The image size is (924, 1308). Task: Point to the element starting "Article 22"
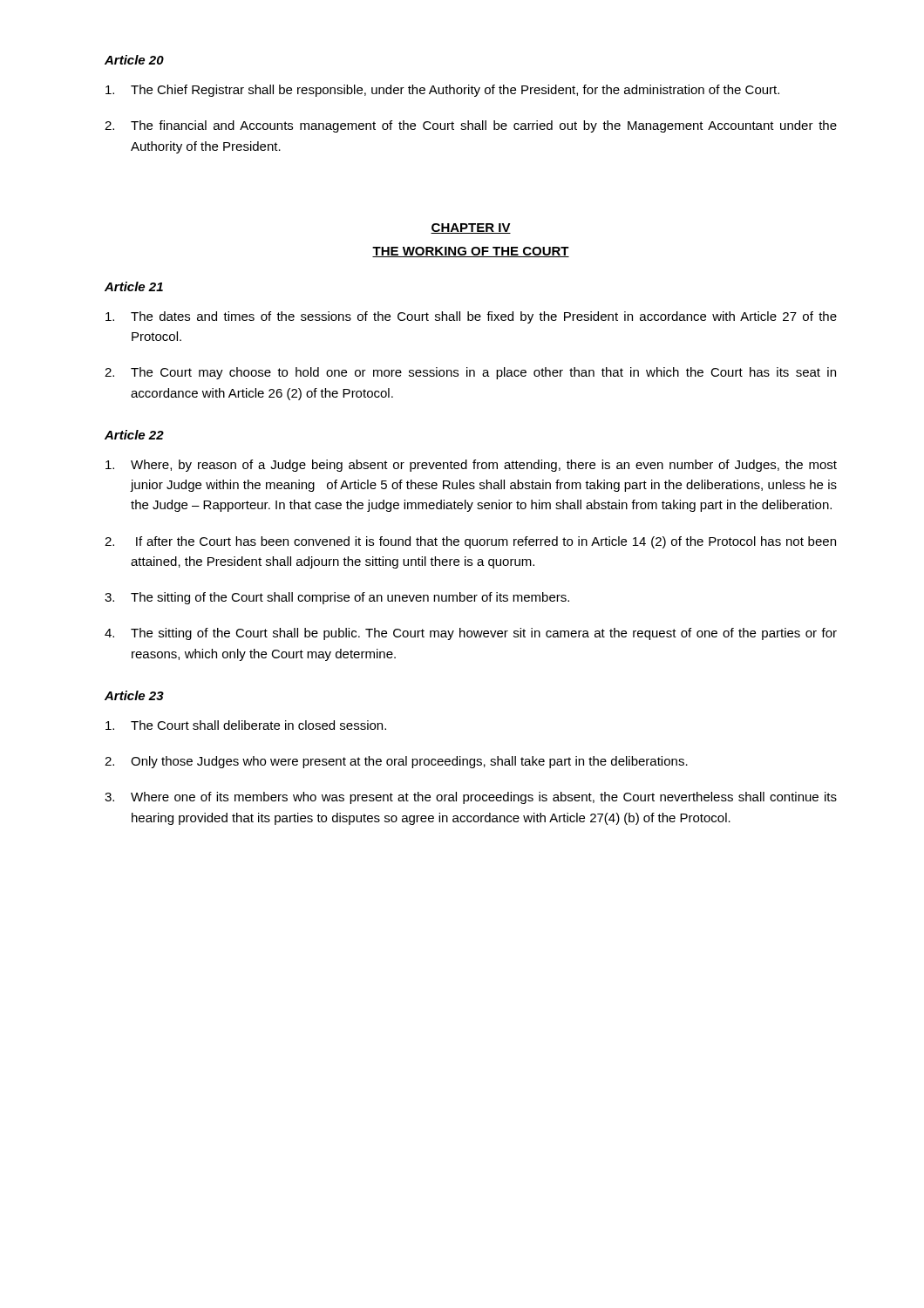coord(134,435)
